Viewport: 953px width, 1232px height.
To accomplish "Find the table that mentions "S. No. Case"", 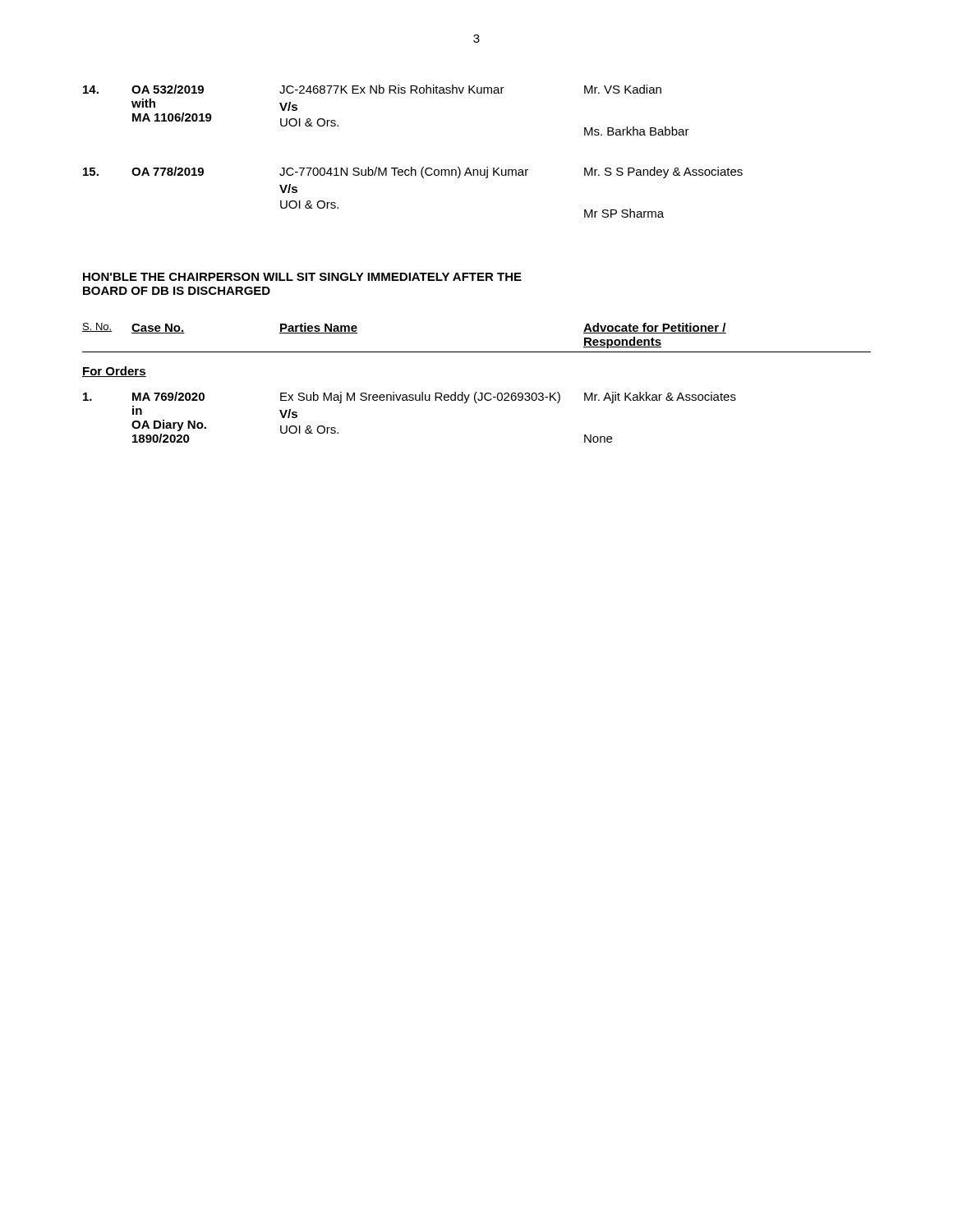I will pyautogui.click(x=476, y=383).
